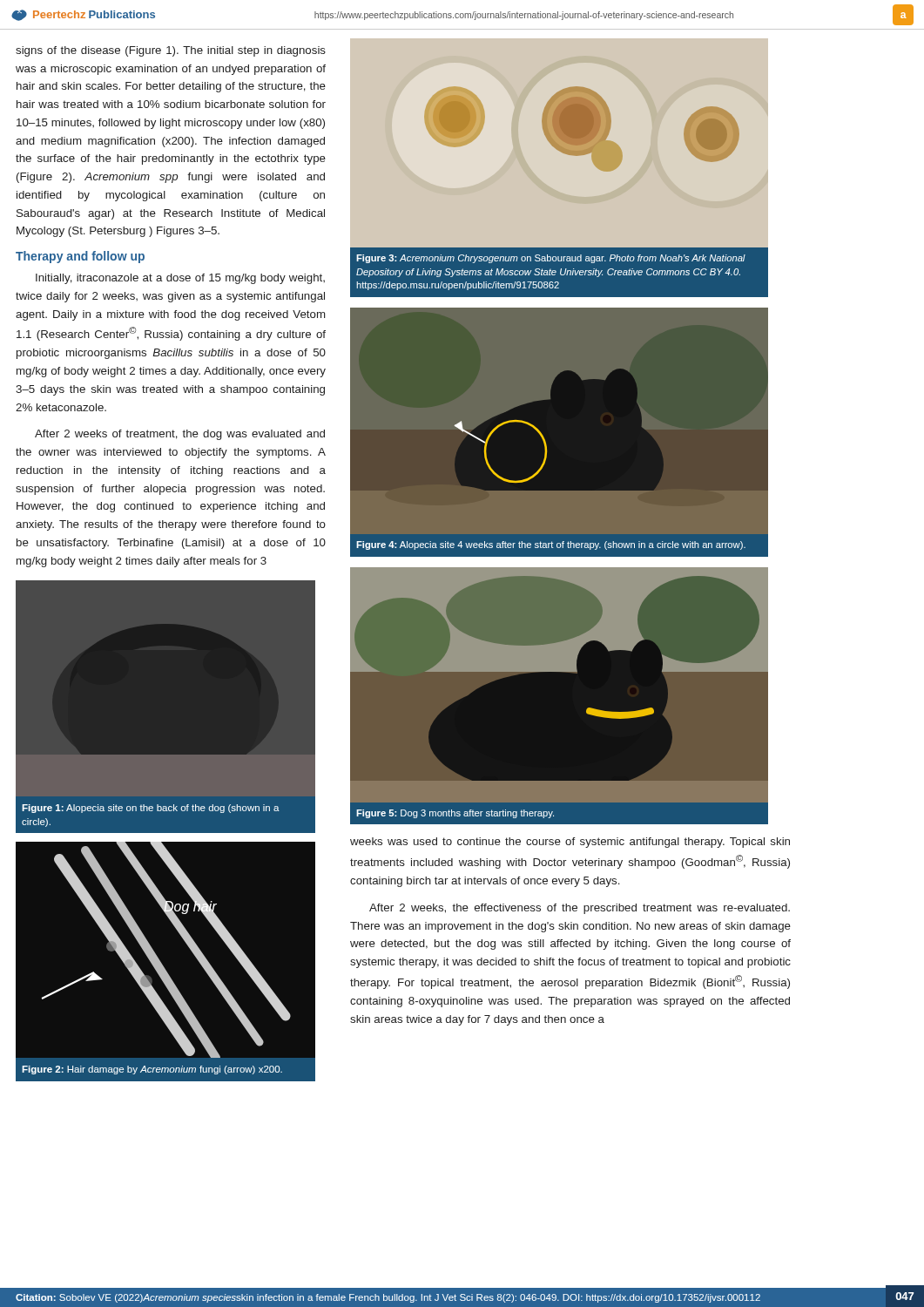Where is the passage that starts "Initially, itraconazole at a dose of 15 mg/kg"?
Image resolution: width=924 pixels, height=1307 pixels.
coord(171,342)
